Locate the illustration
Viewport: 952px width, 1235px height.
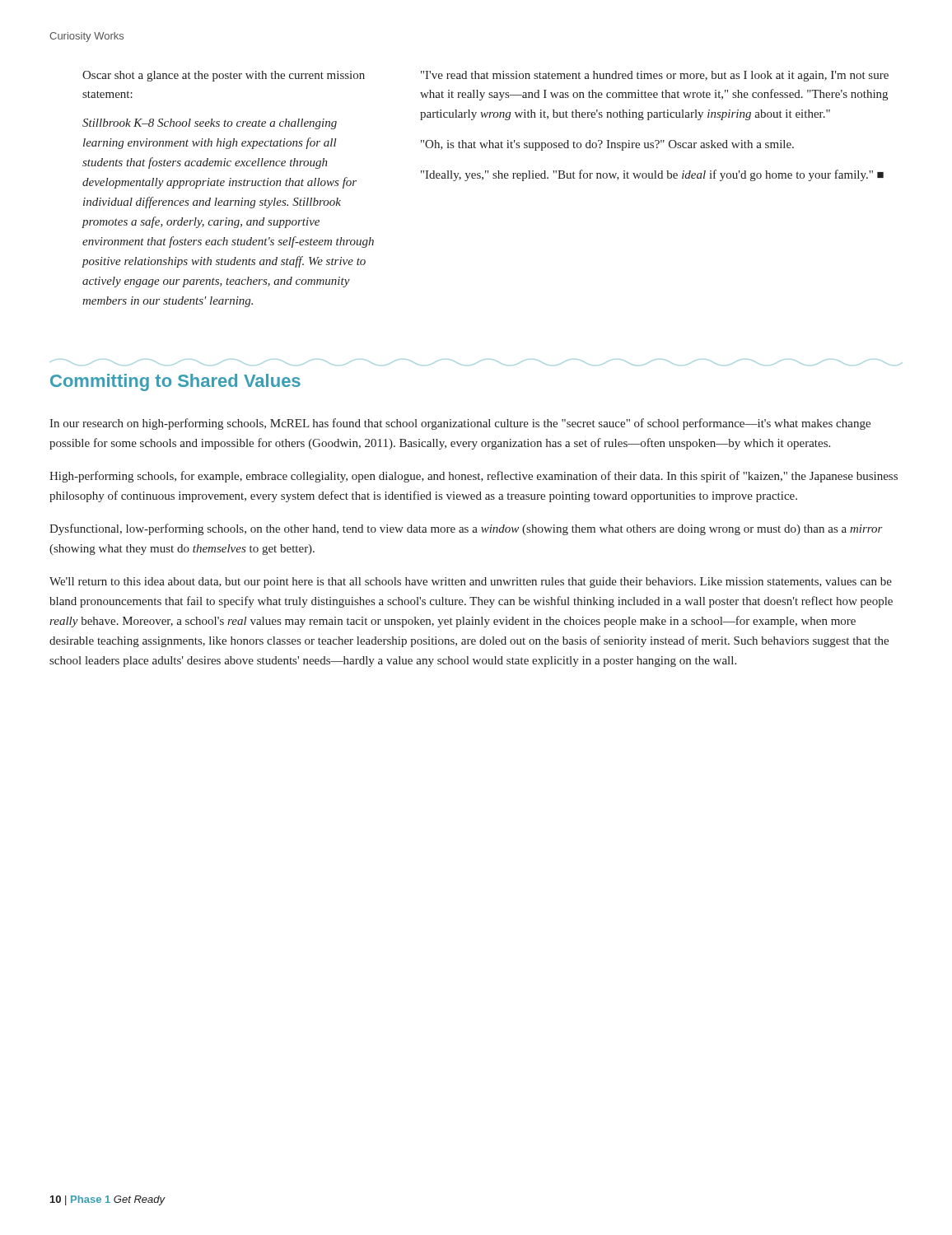(x=476, y=364)
